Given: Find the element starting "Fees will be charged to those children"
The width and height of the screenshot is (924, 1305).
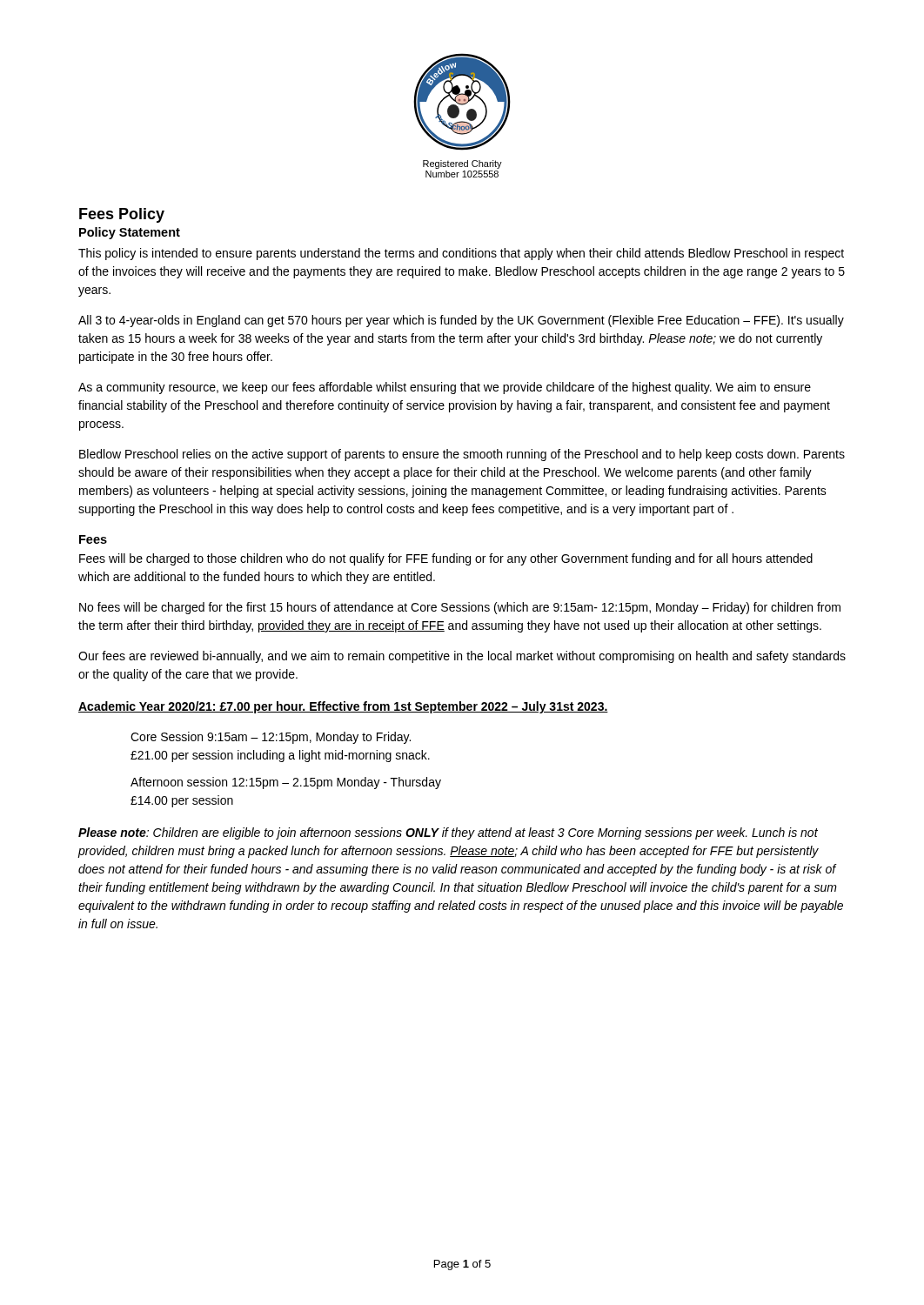Looking at the screenshot, I should point(446,568).
